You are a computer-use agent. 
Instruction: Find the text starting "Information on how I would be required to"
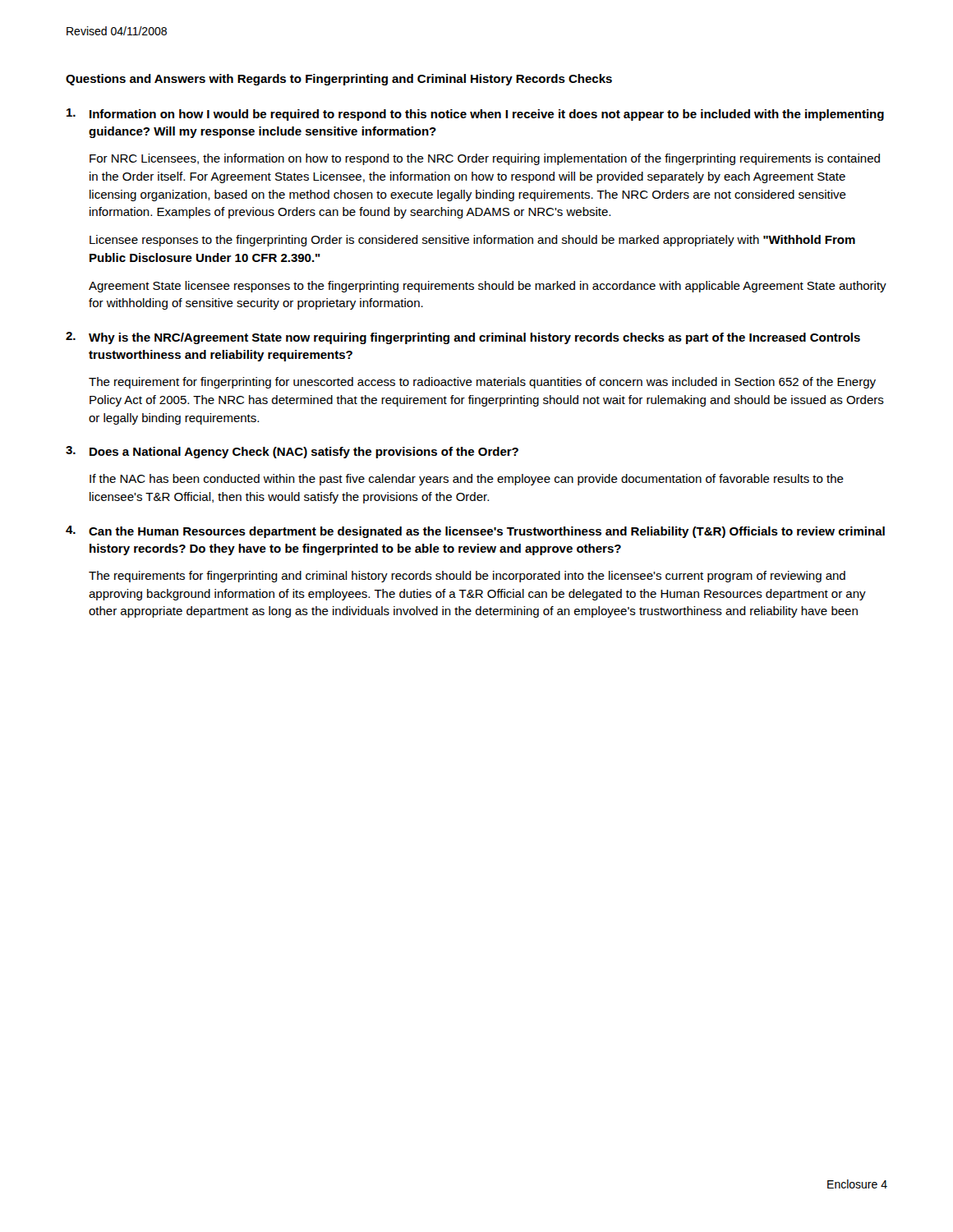point(476,122)
